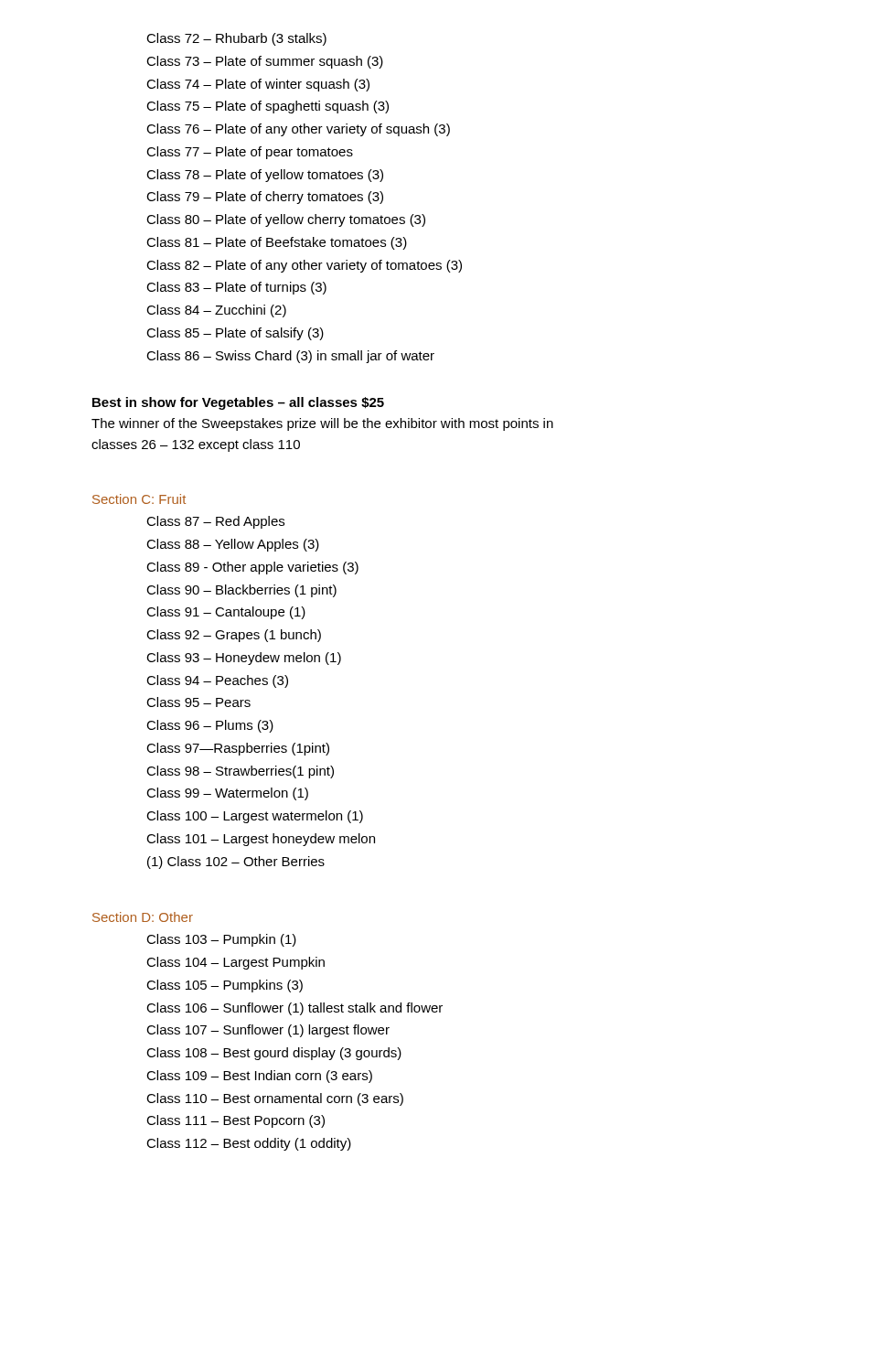888x1372 pixels.
Task: Click where it says "Class 99 – Watermelon (1)"
Action: pos(228,793)
